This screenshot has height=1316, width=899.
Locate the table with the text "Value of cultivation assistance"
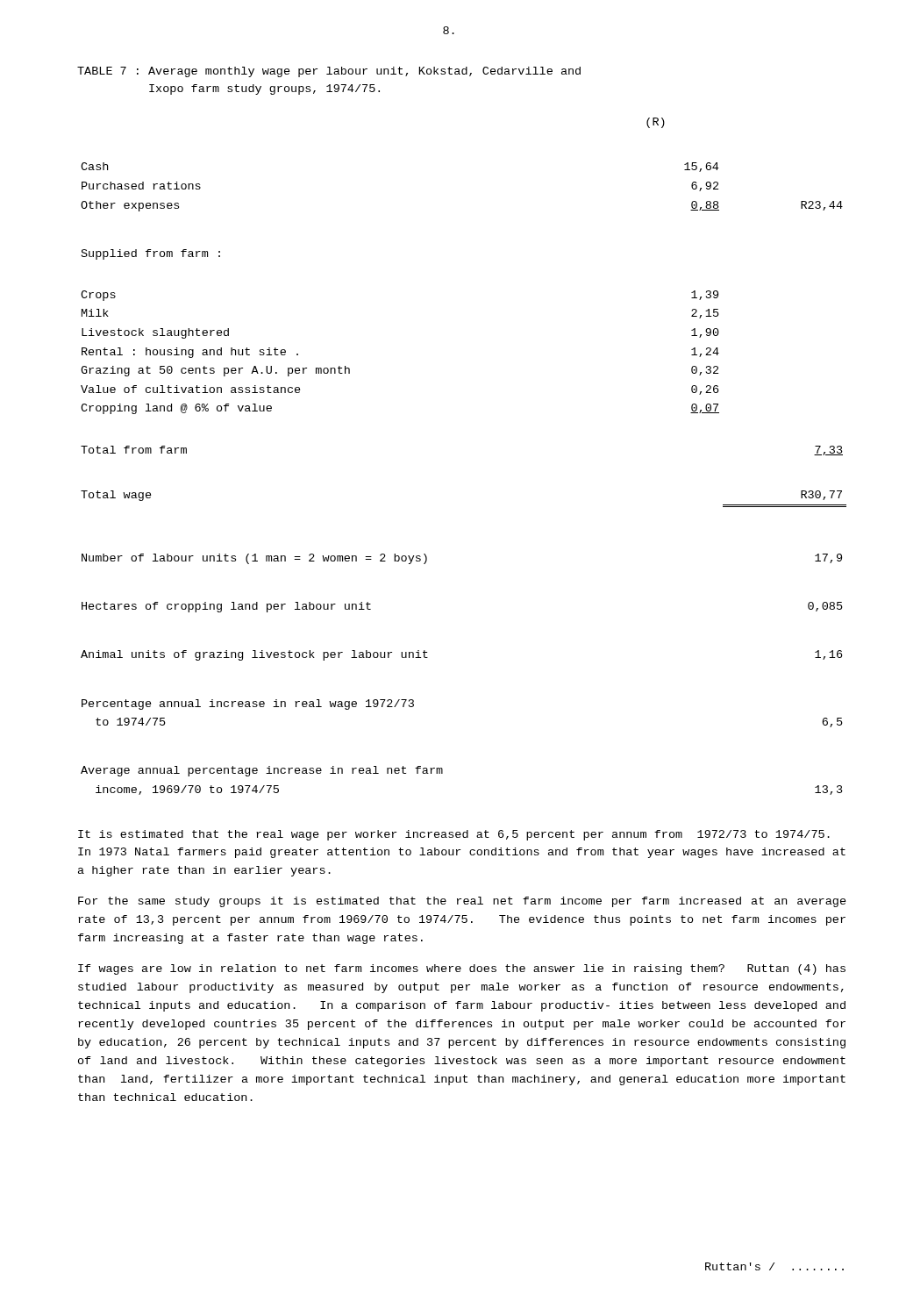[462, 457]
